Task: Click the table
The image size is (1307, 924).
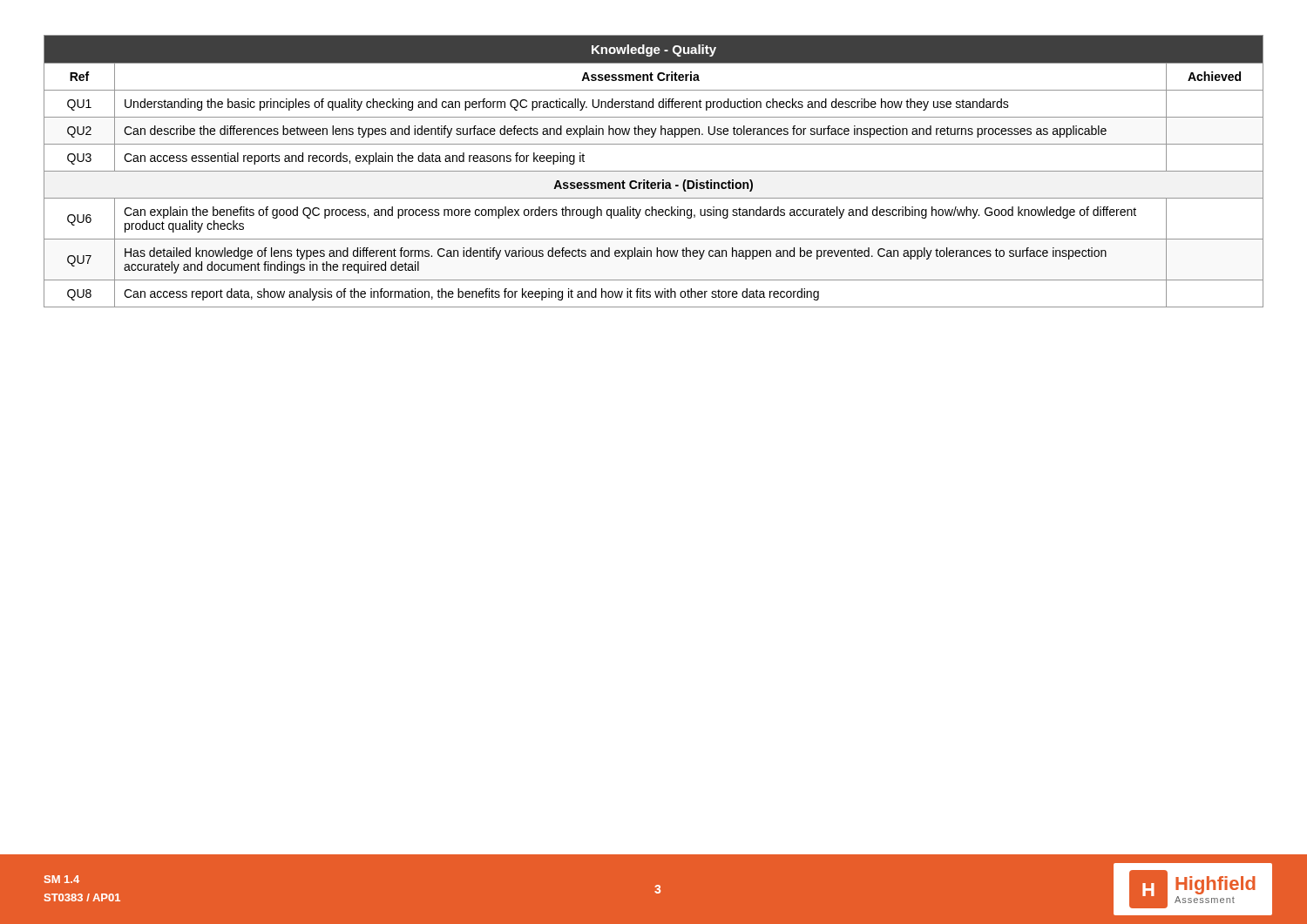Action: click(x=654, y=171)
